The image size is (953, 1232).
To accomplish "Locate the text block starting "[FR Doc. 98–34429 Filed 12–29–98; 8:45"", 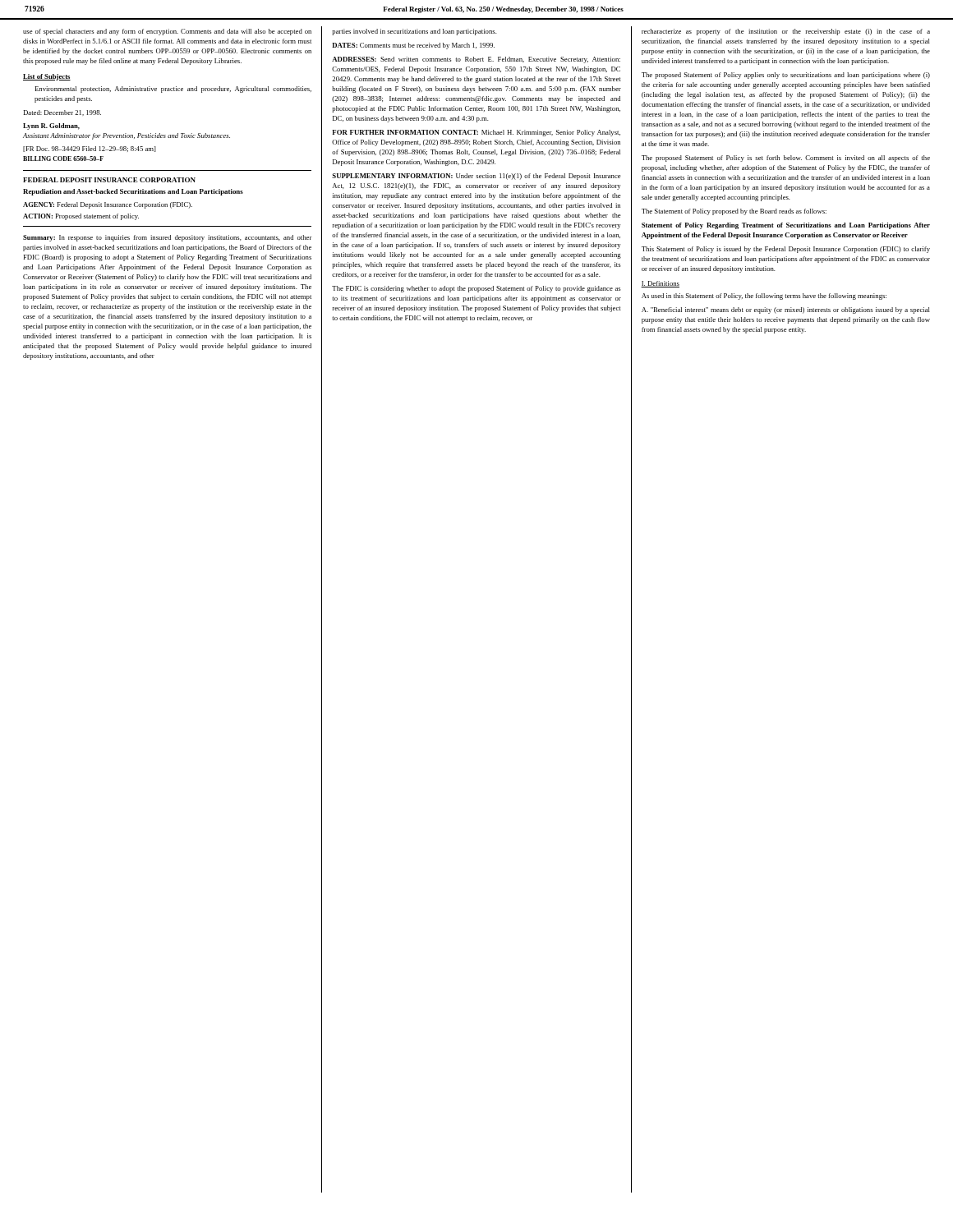I will (x=89, y=153).
